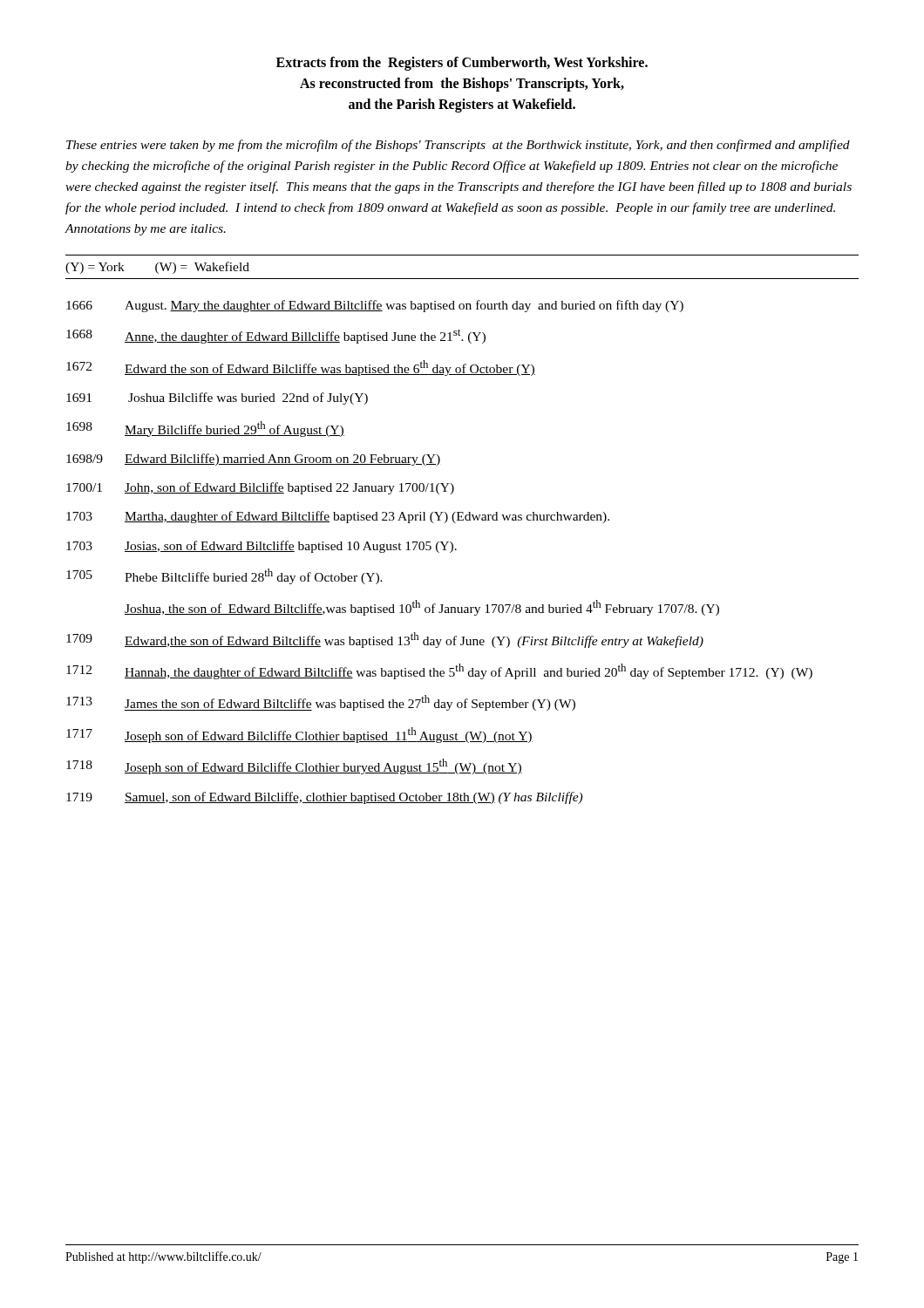Find the block on this page that starts "1698/9 Edward Bilcliffe) married Ann"
Screen dimensions: 1308x924
point(253,460)
